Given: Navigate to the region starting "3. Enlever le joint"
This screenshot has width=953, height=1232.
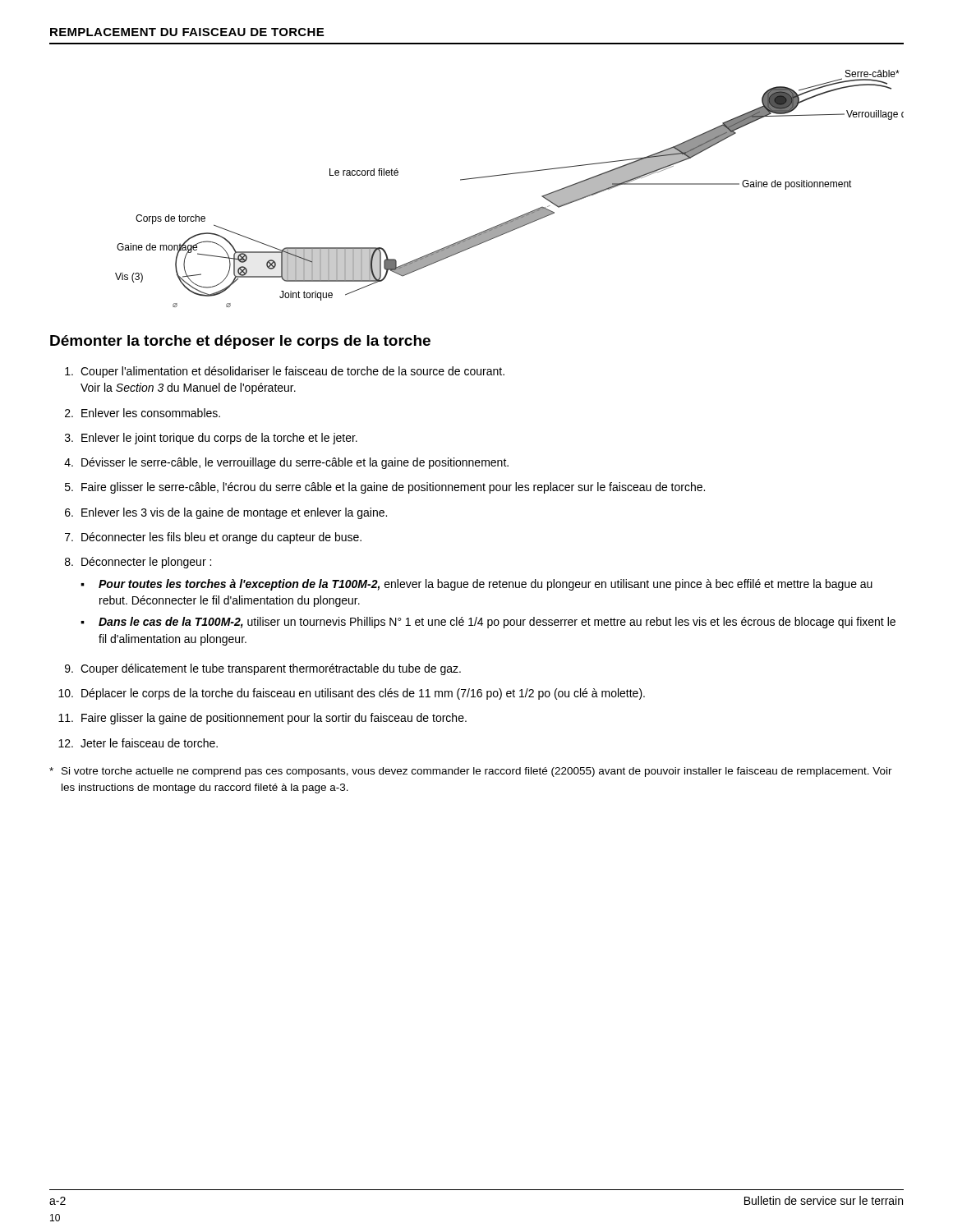Looking at the screenshot, I should click(x=211, y=439).
